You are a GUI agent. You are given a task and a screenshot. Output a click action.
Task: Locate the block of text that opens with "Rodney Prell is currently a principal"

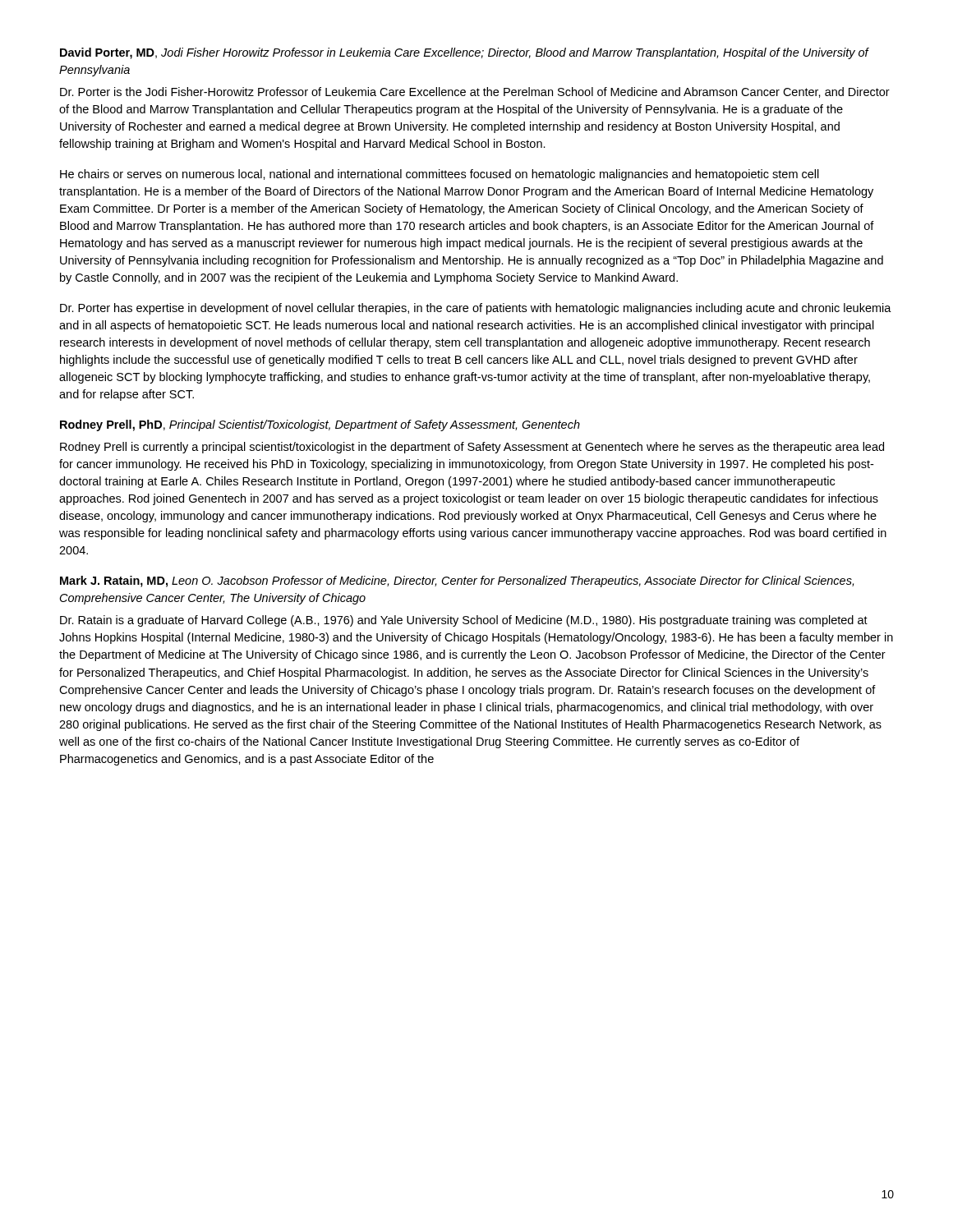click(473, 499)
